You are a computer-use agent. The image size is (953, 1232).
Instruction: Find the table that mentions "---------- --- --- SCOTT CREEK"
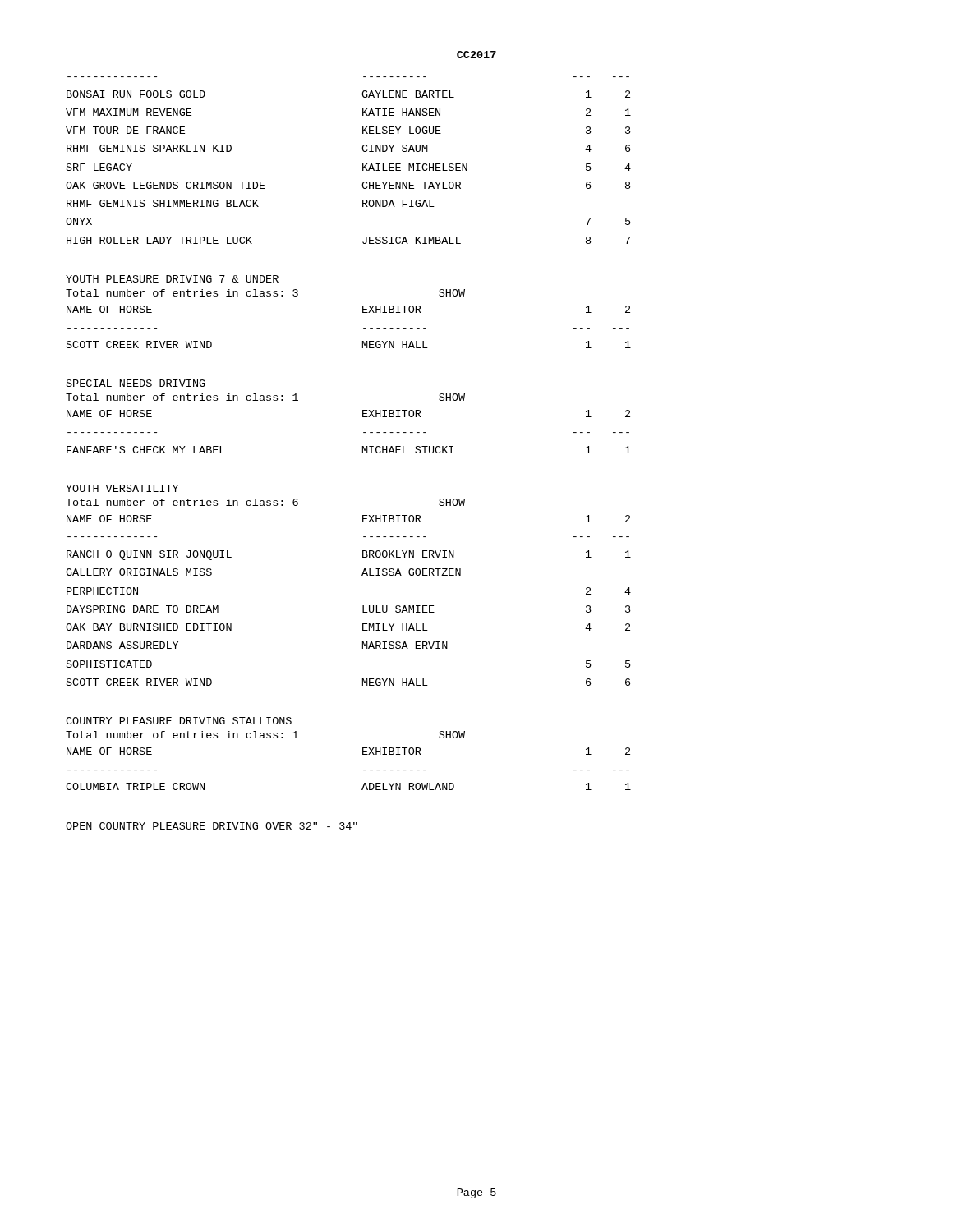[x=476, y=337]
